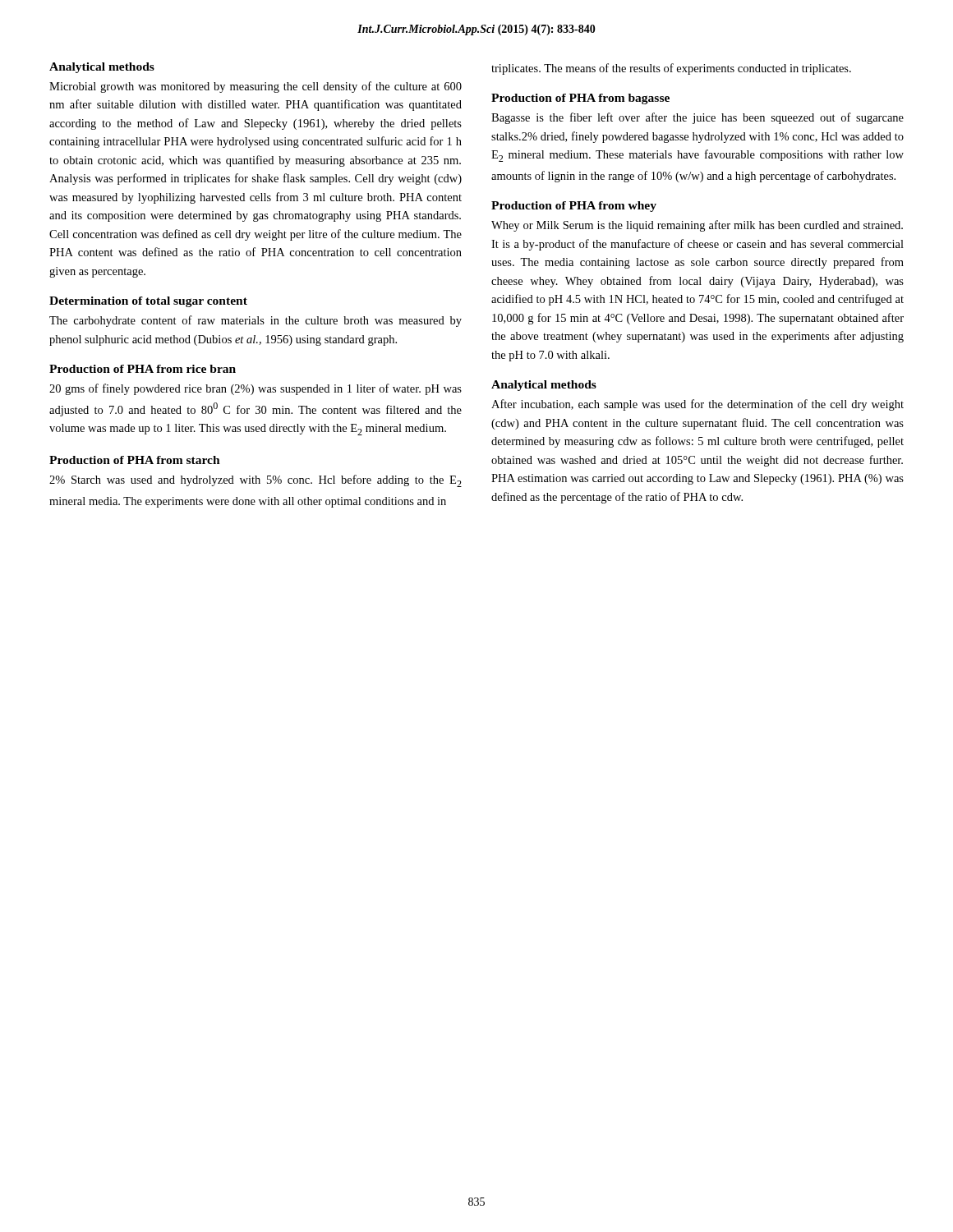This screenshot has width=953, height=1232.
Task: Click on the text block containing "After incubation, each sample was"
Action: 698,450
